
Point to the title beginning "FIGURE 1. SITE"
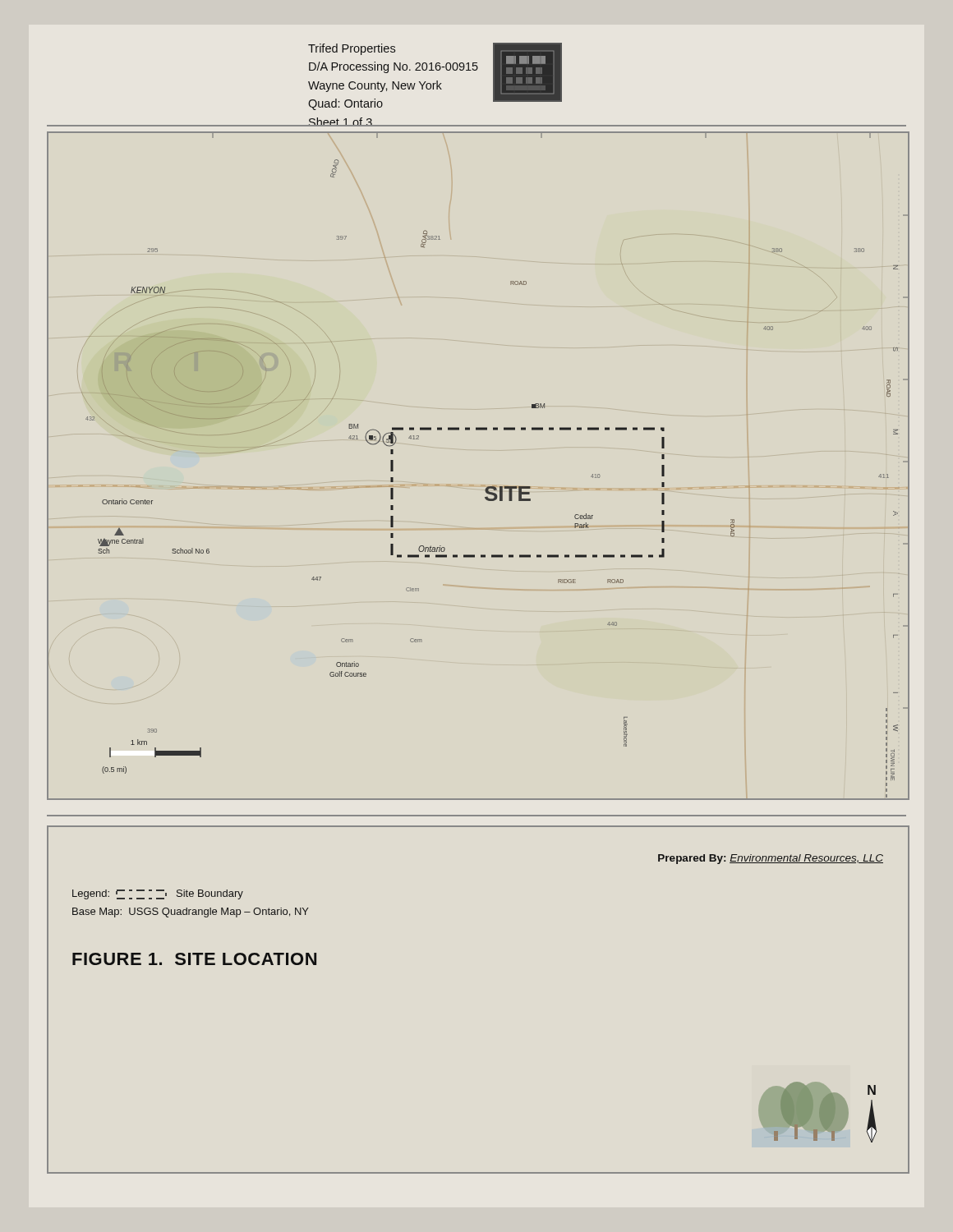click(195, 959)
